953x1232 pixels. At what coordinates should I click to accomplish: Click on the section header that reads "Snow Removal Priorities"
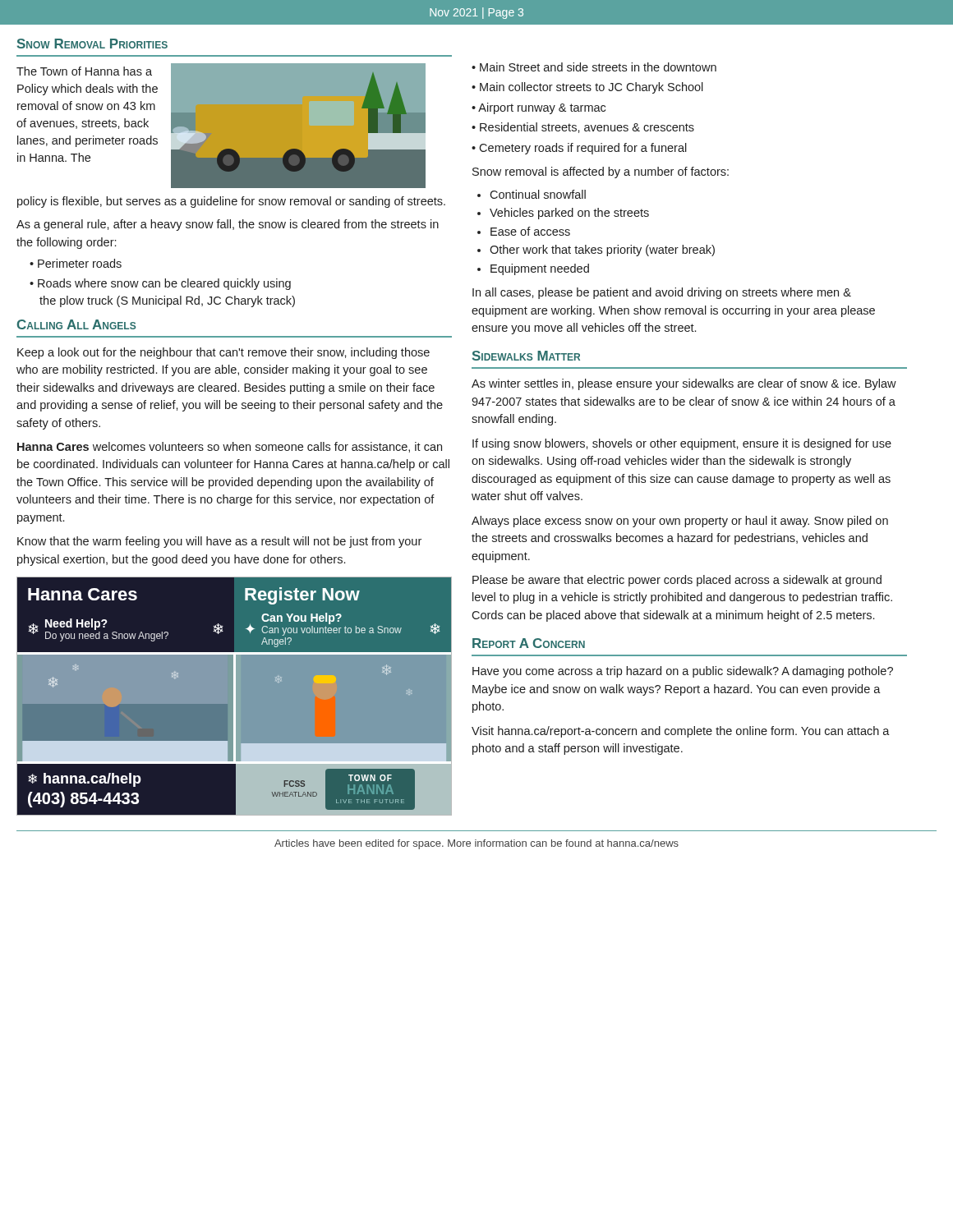(x=92, y=44)
